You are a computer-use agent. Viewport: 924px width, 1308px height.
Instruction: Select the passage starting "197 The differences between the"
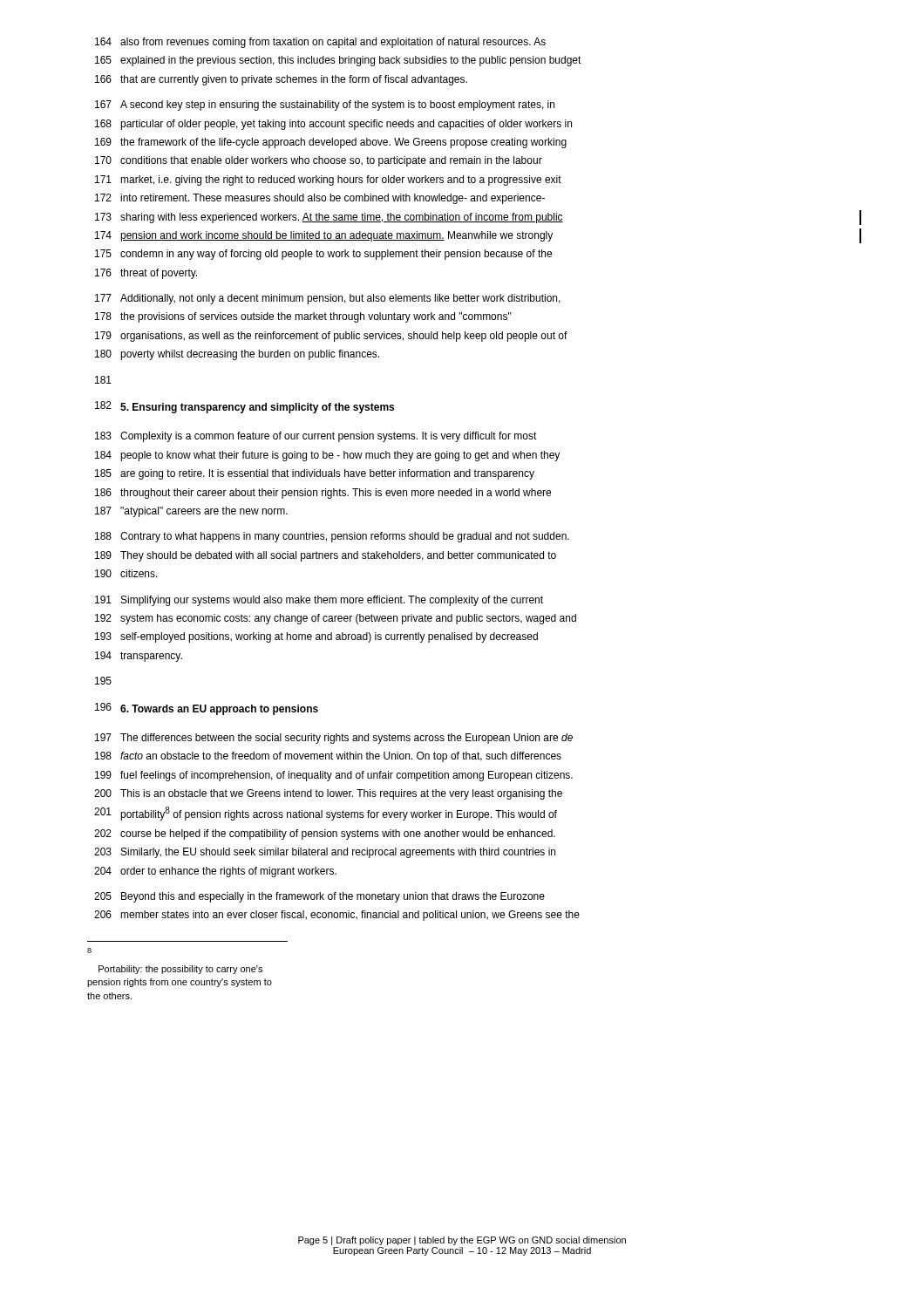pyautogui.click(x=471, y=805)
